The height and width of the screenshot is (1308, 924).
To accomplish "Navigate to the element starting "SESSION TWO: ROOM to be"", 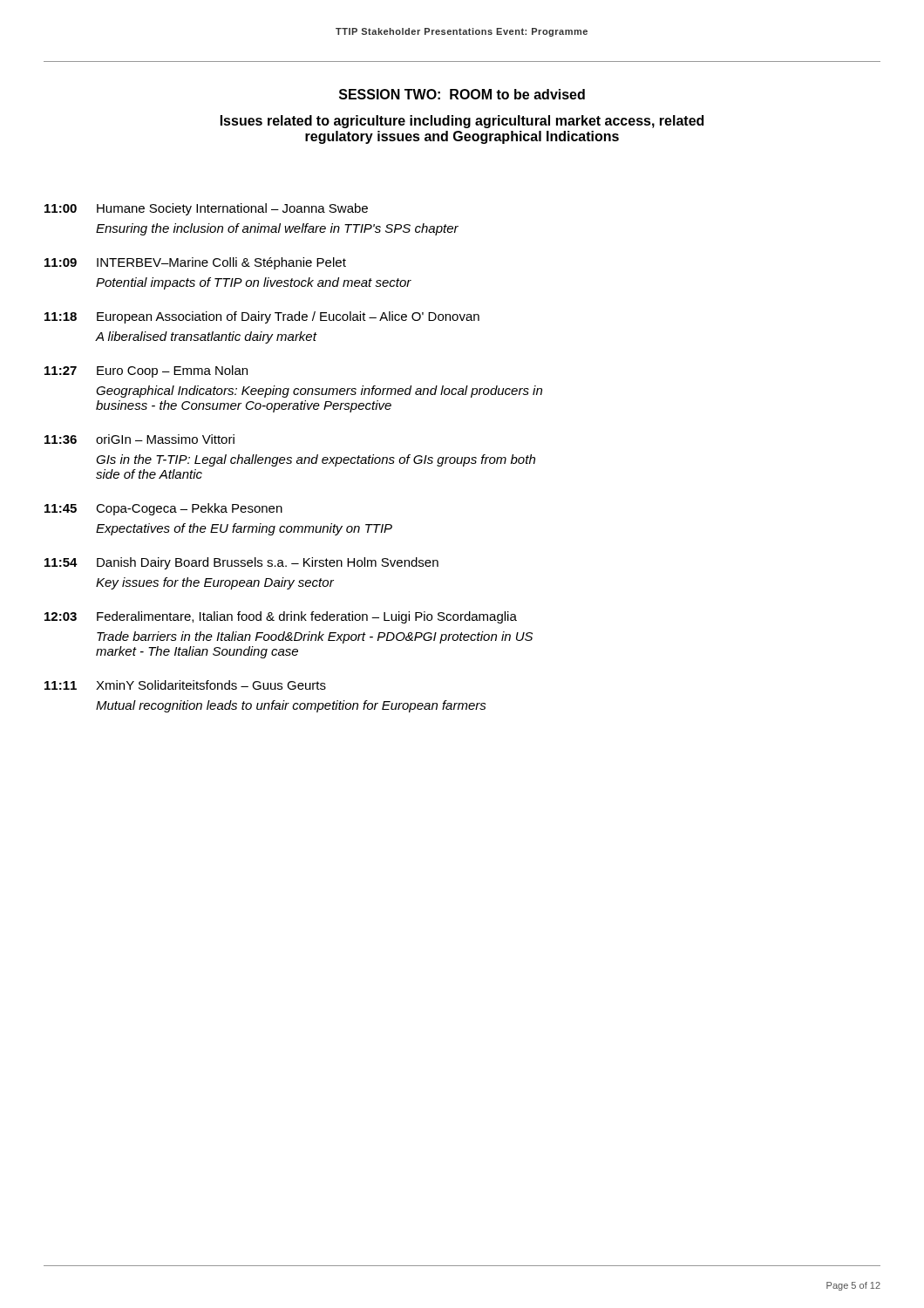I will 462,95.
